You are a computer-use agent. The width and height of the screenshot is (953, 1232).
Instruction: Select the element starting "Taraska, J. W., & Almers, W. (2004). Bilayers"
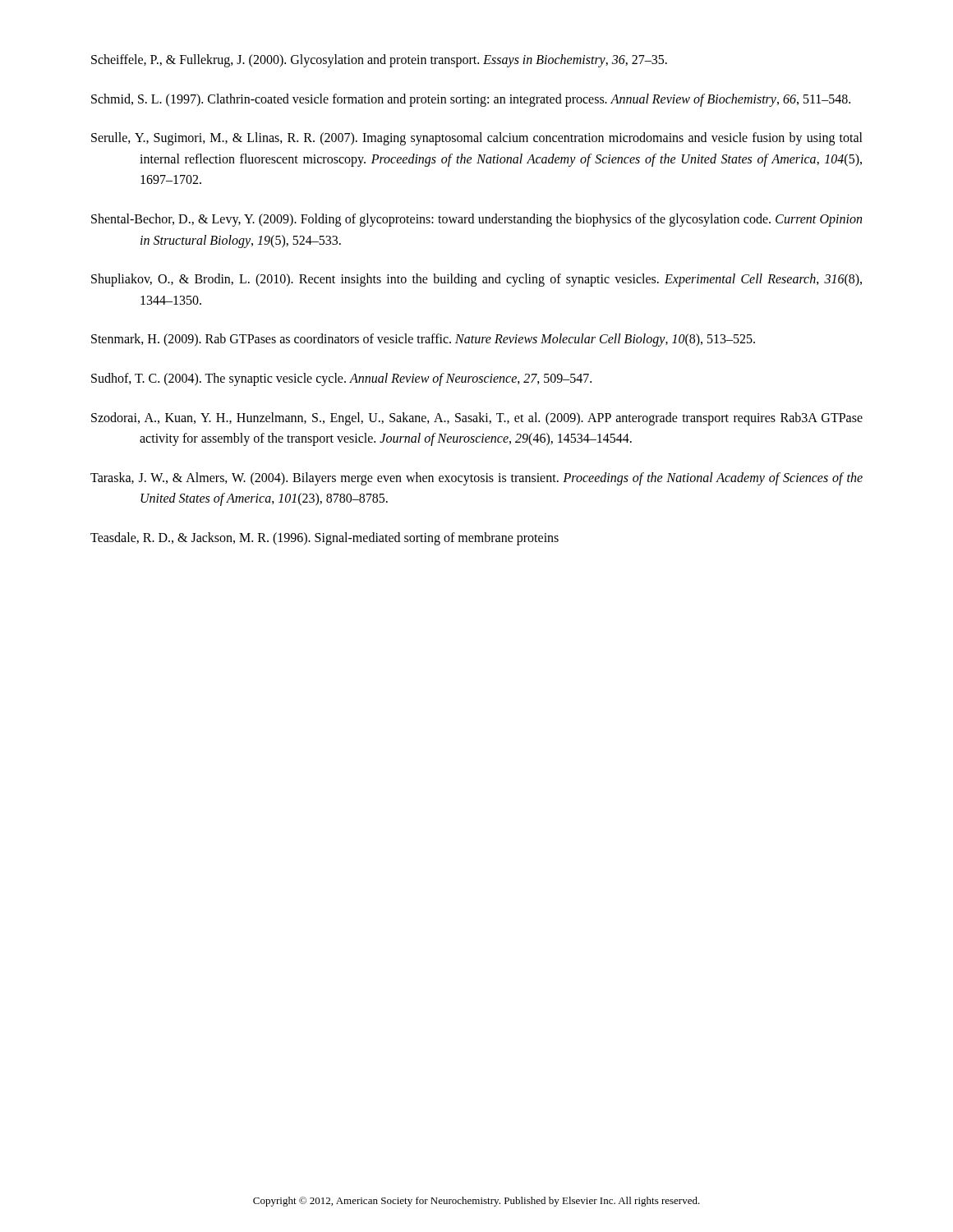tap(476, 488)
